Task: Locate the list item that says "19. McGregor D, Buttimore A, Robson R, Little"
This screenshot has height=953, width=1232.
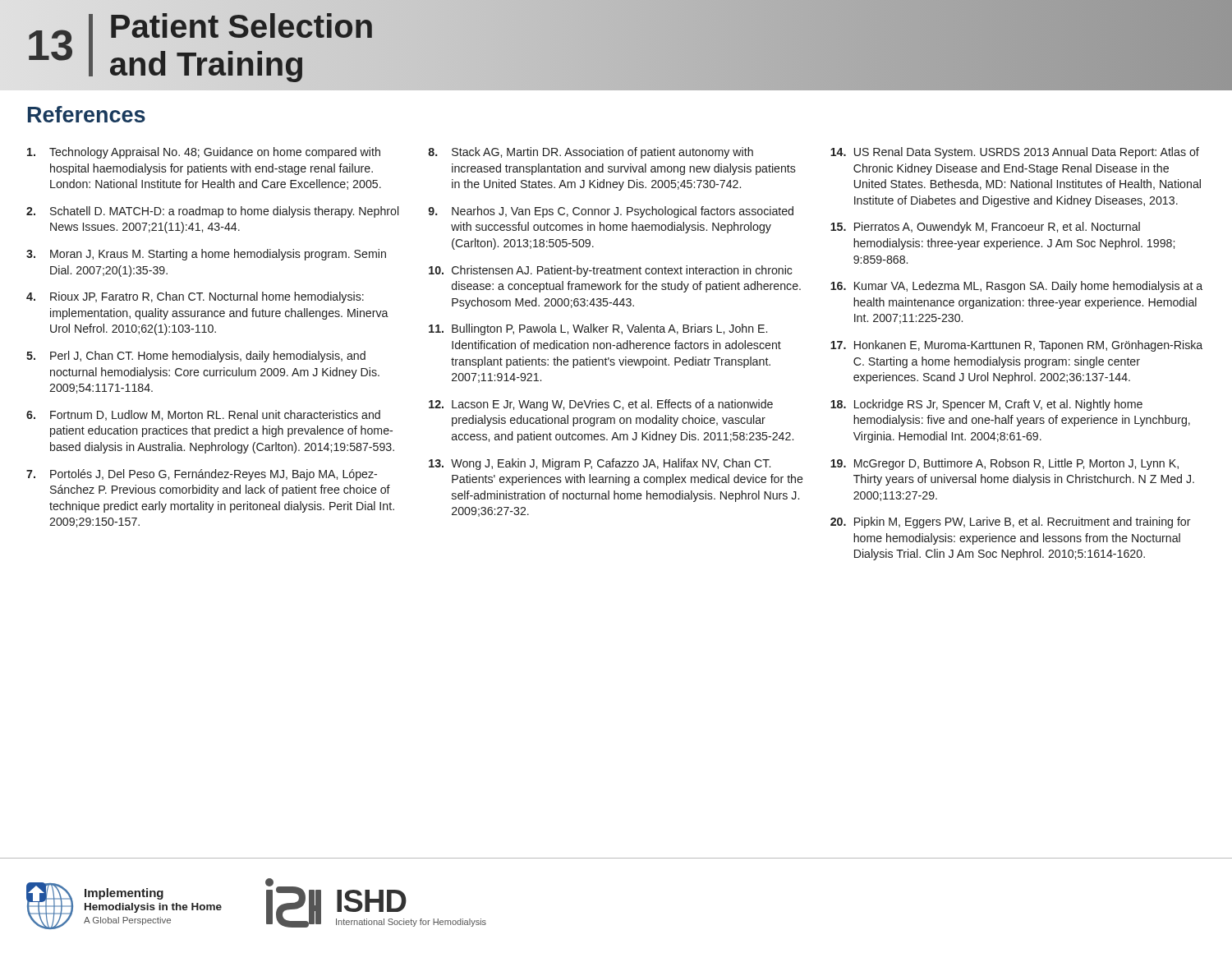Action: [x=1018, y=480]
